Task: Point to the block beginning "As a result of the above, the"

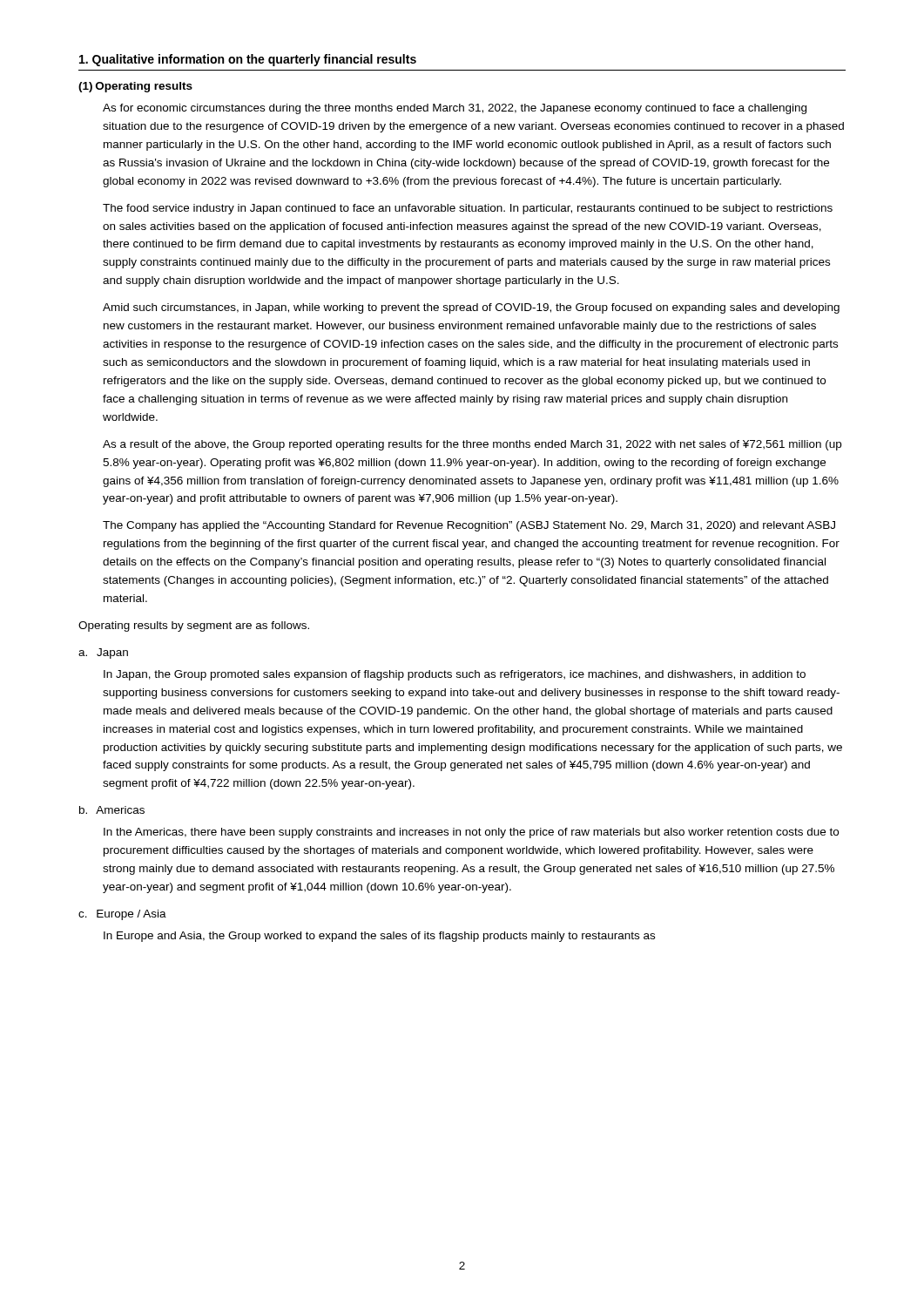Action: coord(472,471)
